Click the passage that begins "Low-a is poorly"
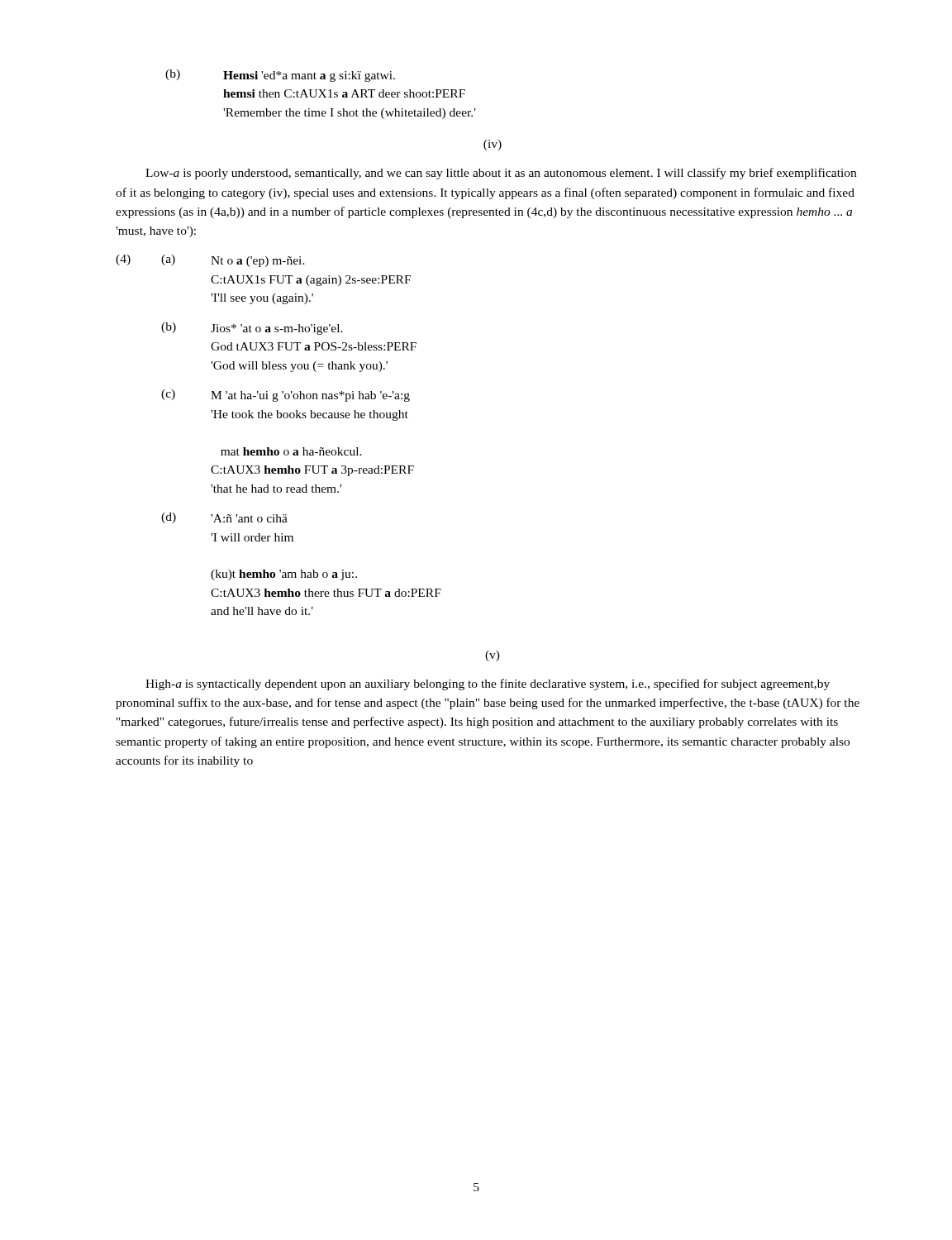The image size is (952, 1240). point(486,202)
